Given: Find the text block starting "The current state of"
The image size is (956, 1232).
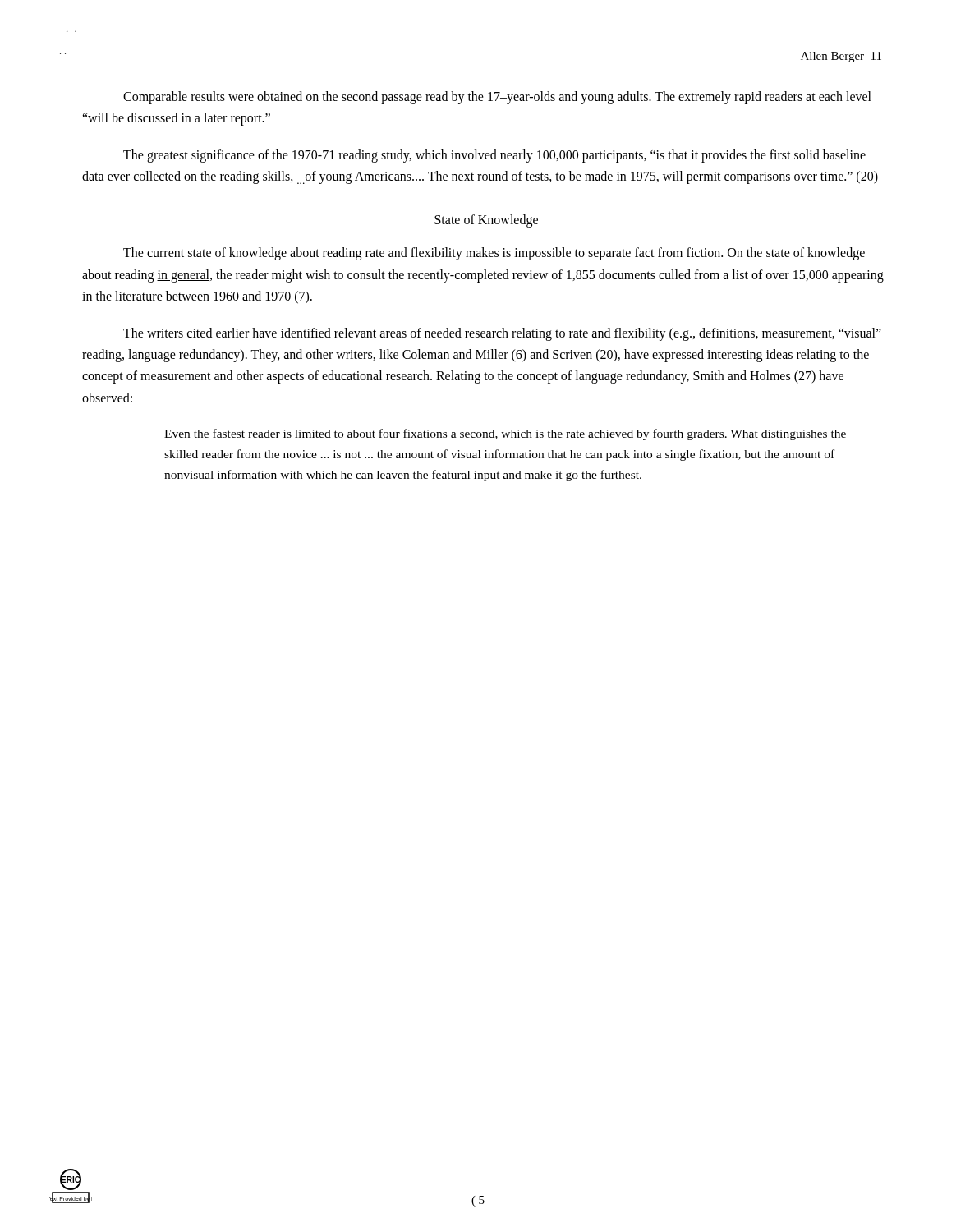Looking at the screenshot, I should pyautogui.click(x=483, y=275).
